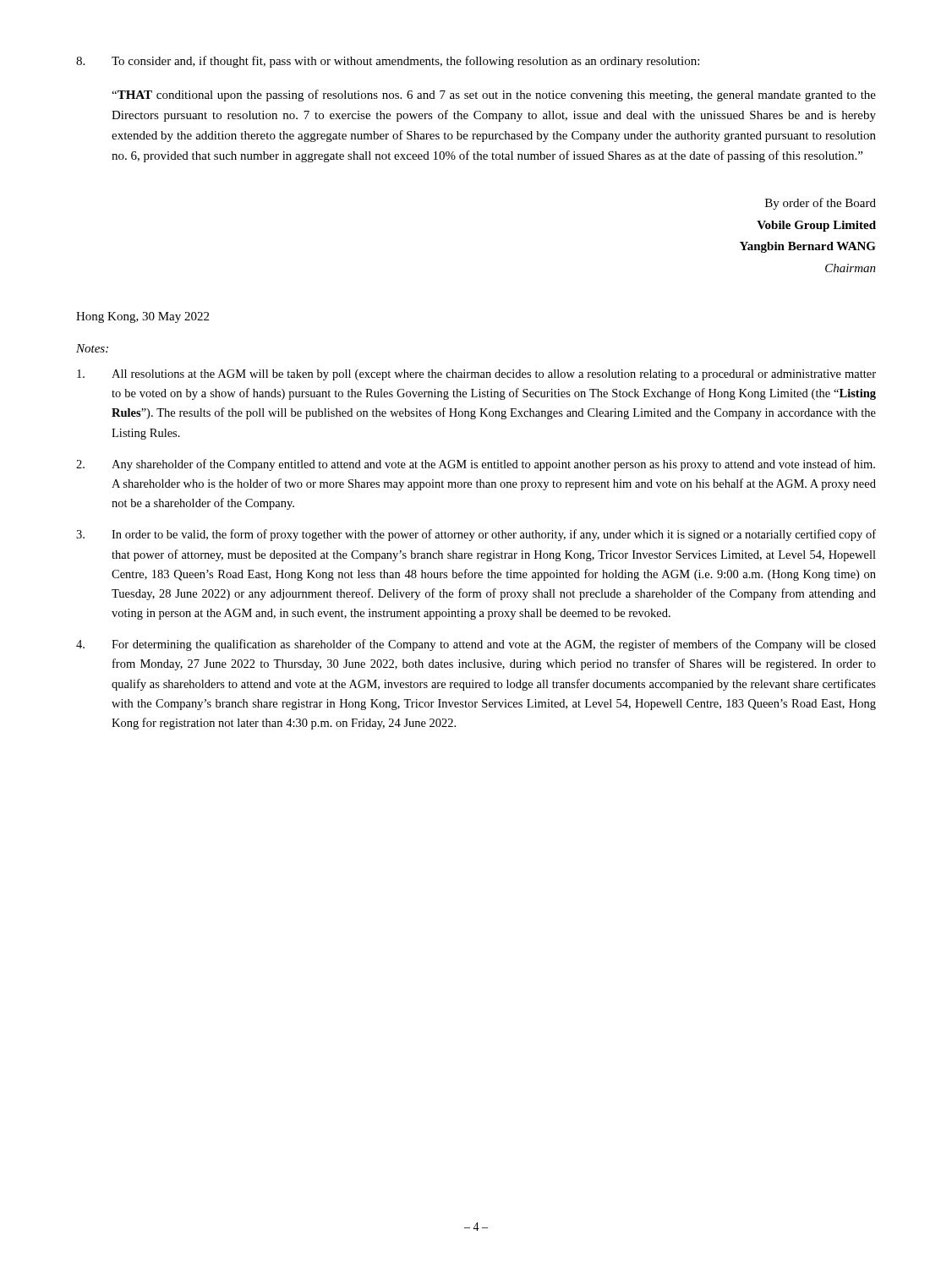
Task: Select the list item that reads "4. For determining the qualification as shareholder of"
Action: click(476, 684)
